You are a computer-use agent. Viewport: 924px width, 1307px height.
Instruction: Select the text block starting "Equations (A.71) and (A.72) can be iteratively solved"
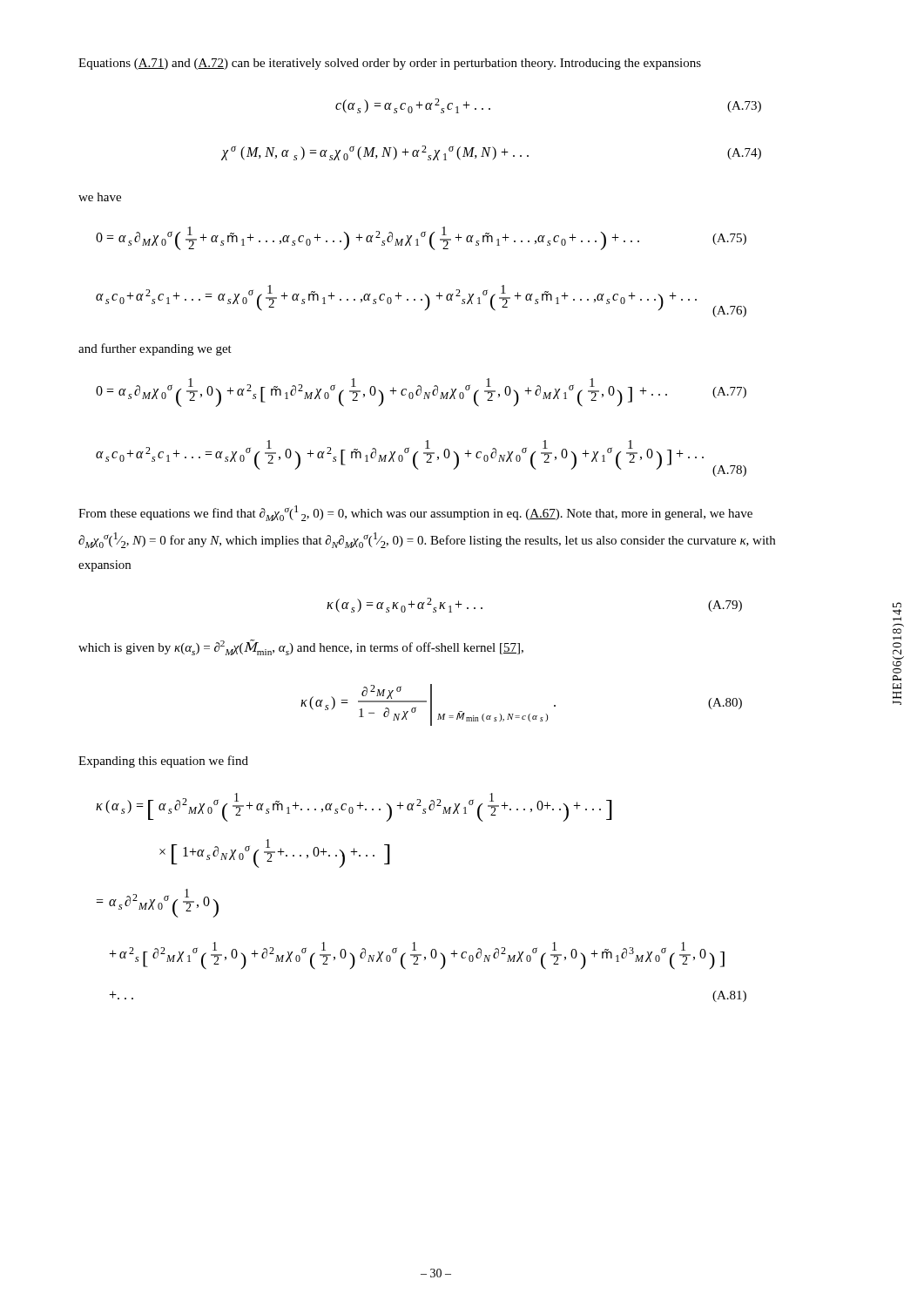coord(390,63)
